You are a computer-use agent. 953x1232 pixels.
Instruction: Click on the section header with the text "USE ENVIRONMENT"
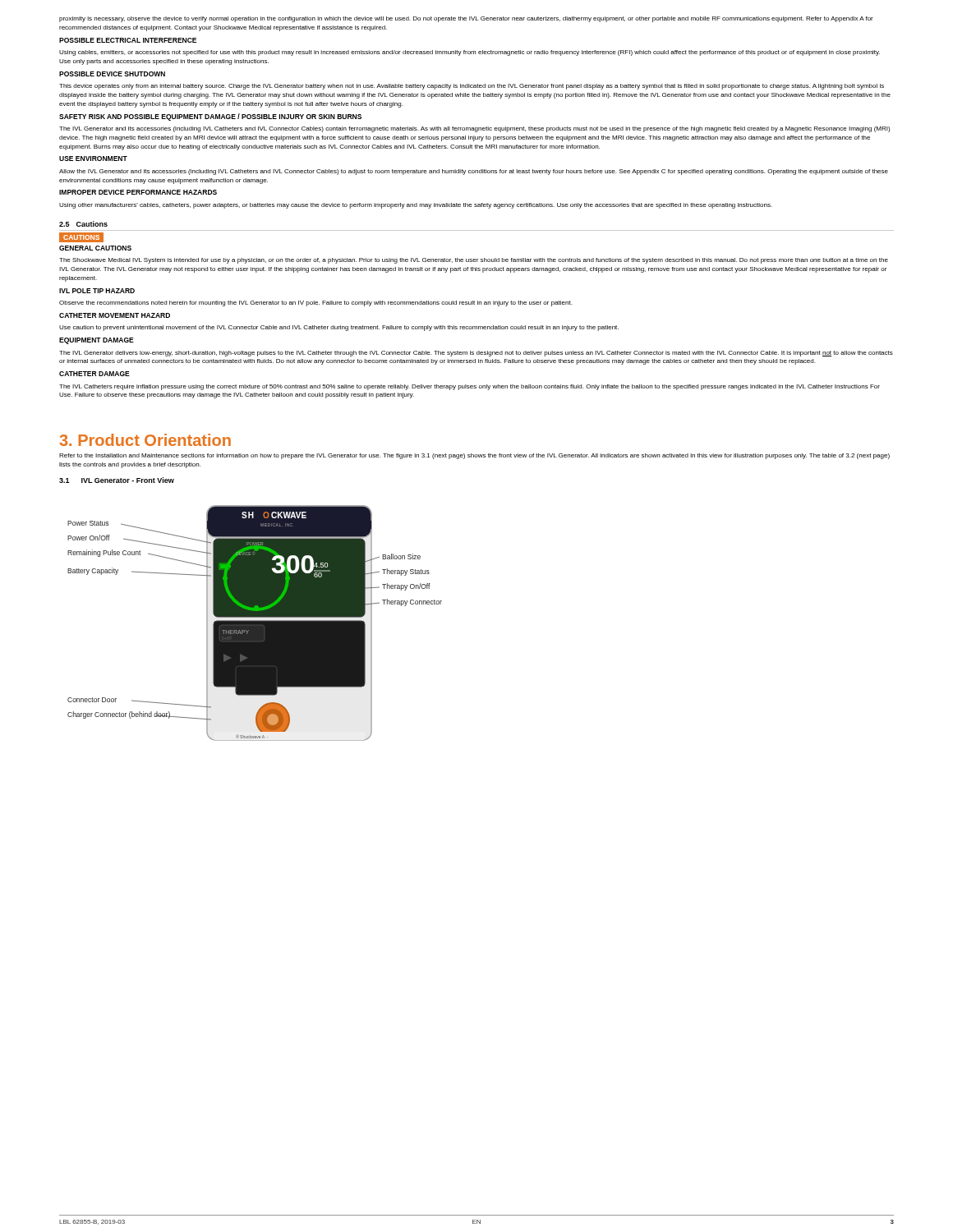pos(93,159)
